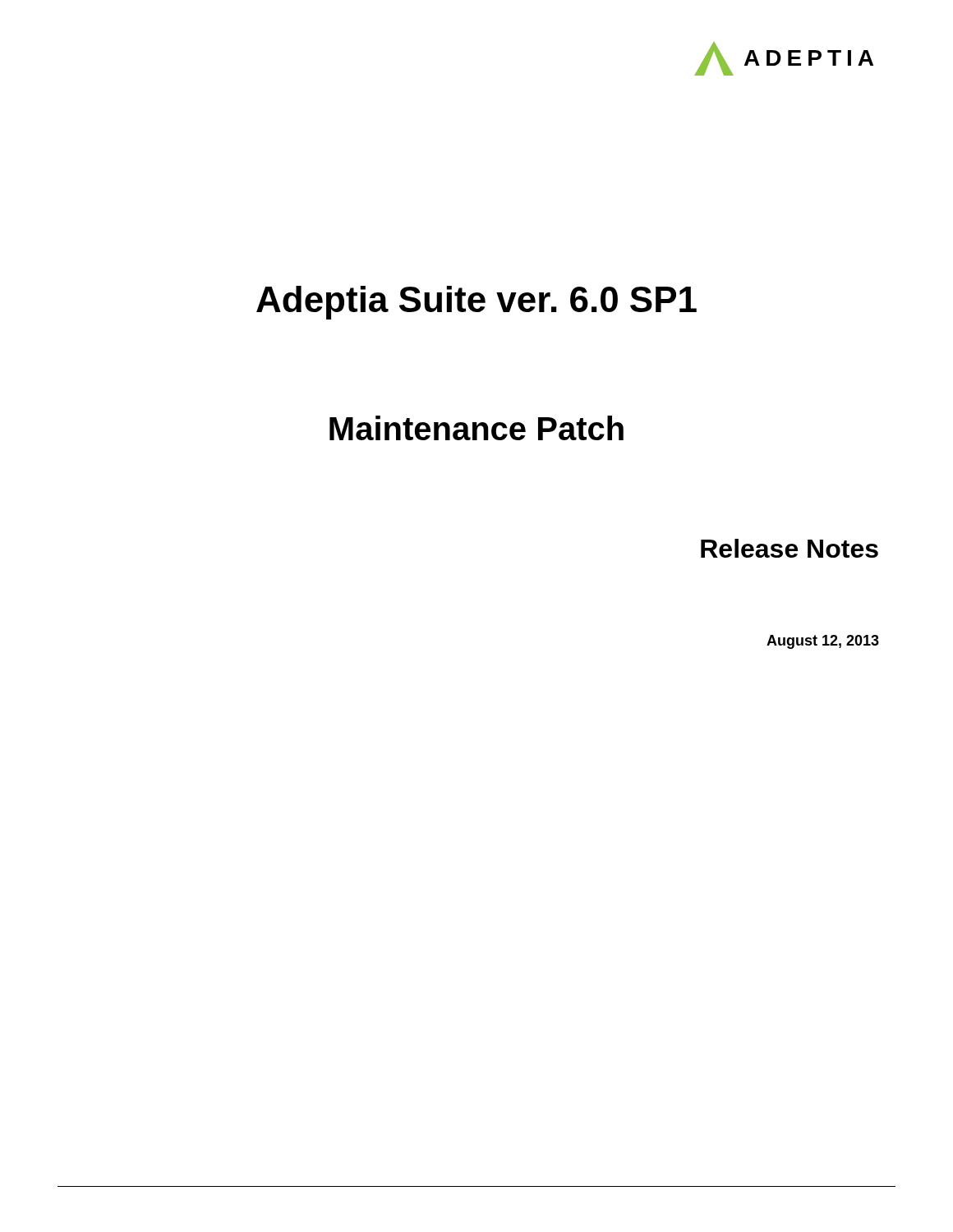The width and height of the screenshot is (953, 1232).
Task: Select the text containing "August 12, 2013"
Action: click(x=823, y=642)
